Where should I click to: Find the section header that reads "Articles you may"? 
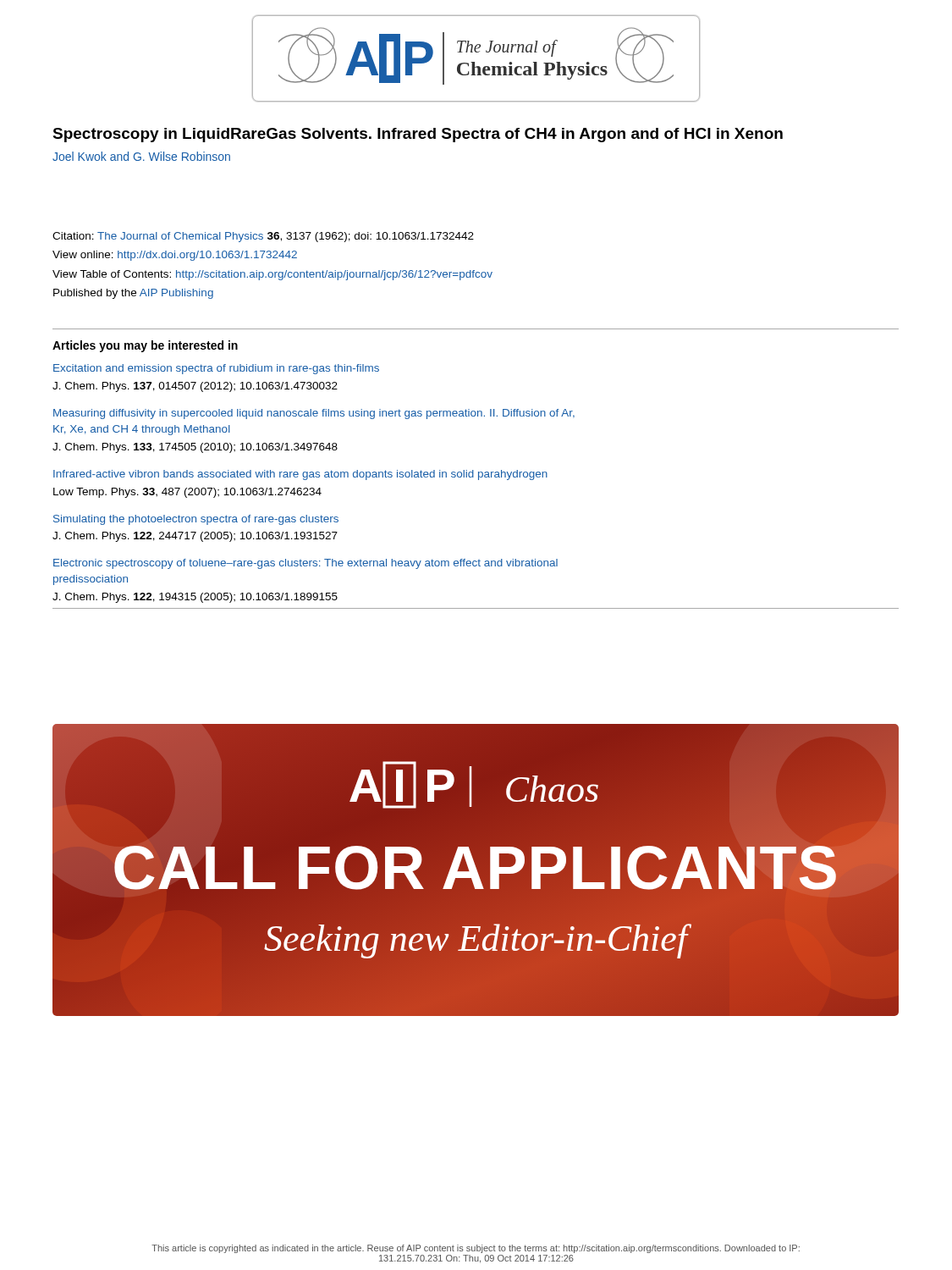(145, 345)
